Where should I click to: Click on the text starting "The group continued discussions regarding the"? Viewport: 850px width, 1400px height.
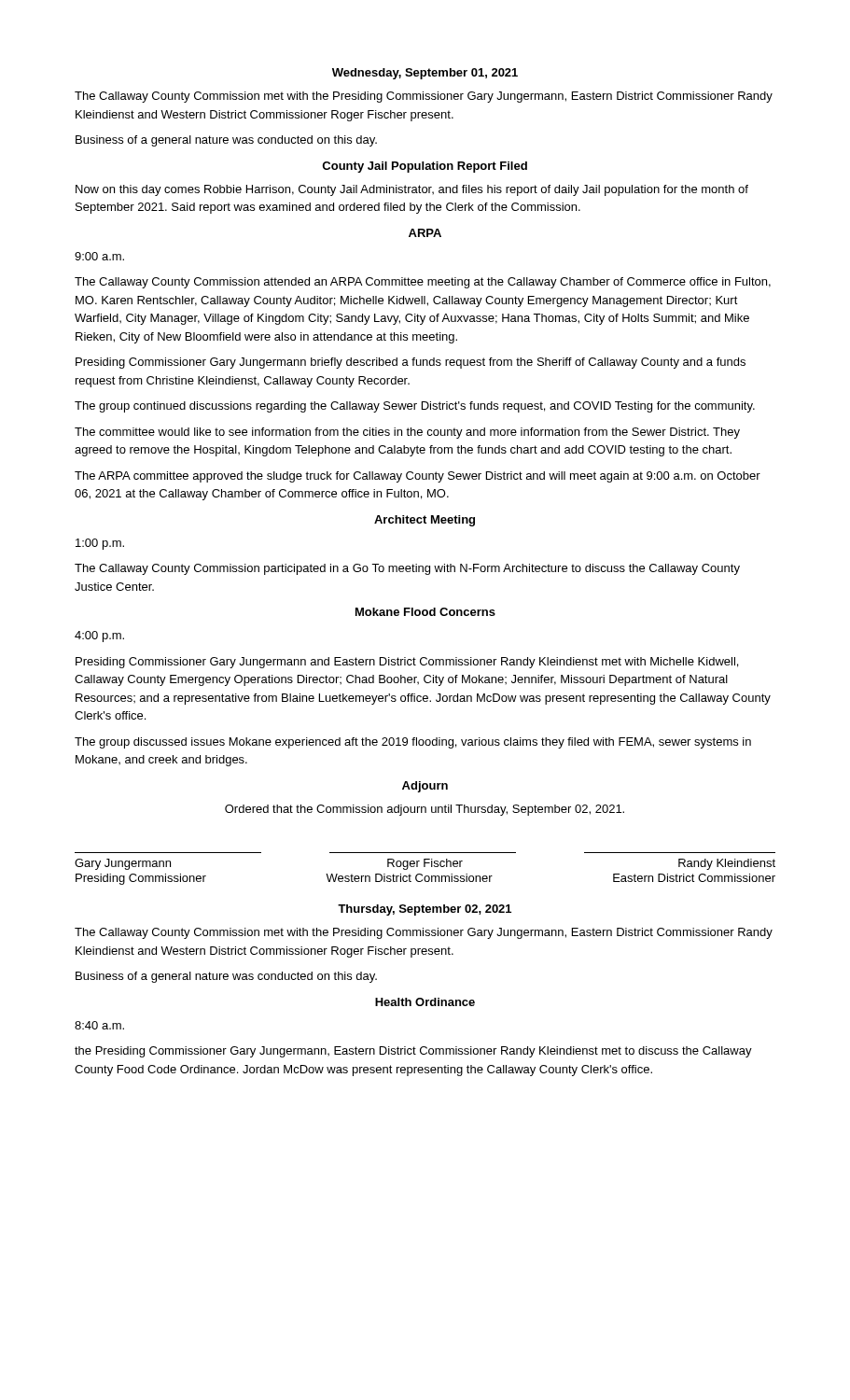click(x=415, y=406)
